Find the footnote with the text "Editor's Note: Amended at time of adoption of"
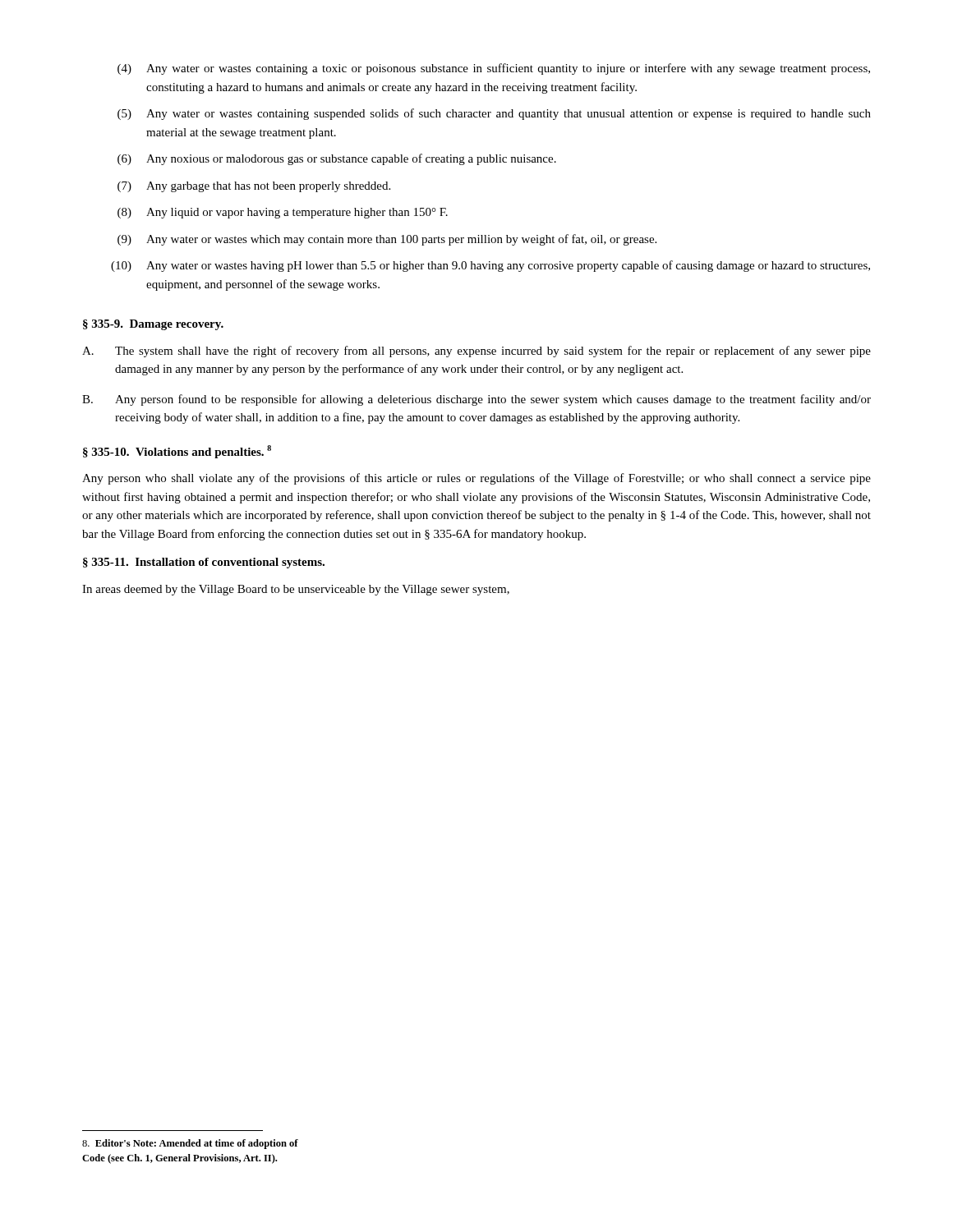The image size is (953, 1232). [190, 1151]
